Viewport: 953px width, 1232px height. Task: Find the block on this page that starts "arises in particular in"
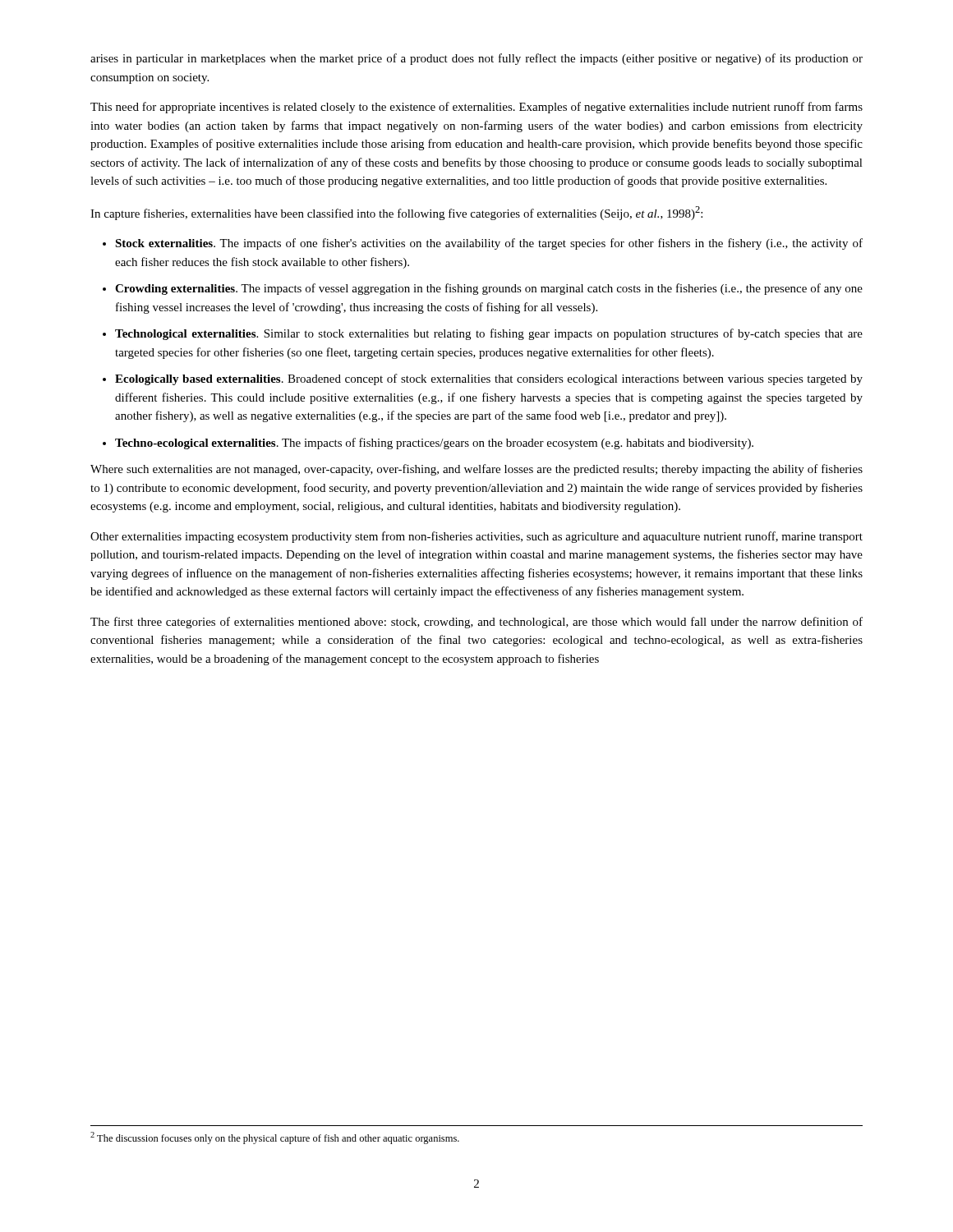[476, 68]
